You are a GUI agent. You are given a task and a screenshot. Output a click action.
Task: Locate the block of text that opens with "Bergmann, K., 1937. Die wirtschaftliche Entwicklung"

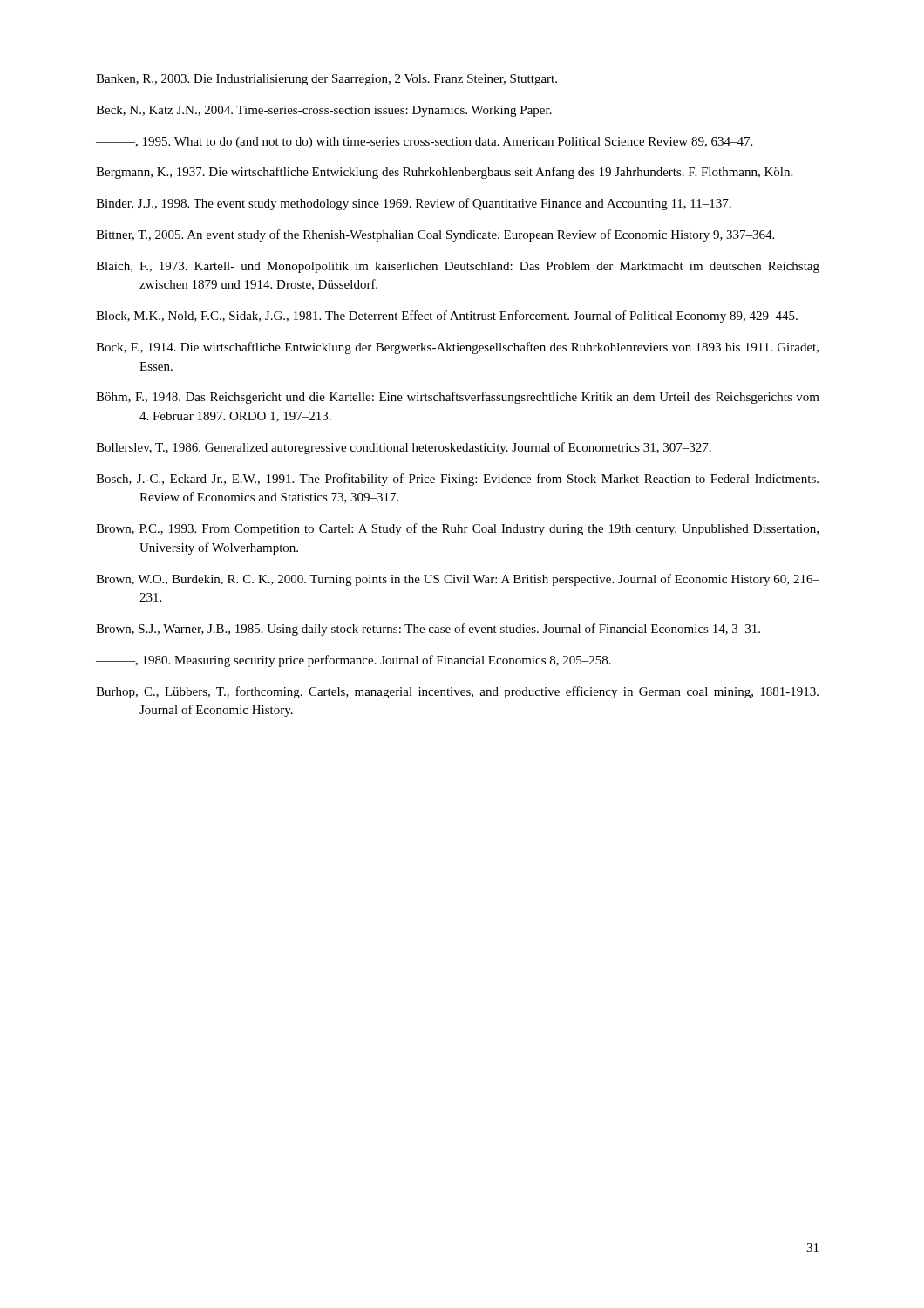click(445, 172)
